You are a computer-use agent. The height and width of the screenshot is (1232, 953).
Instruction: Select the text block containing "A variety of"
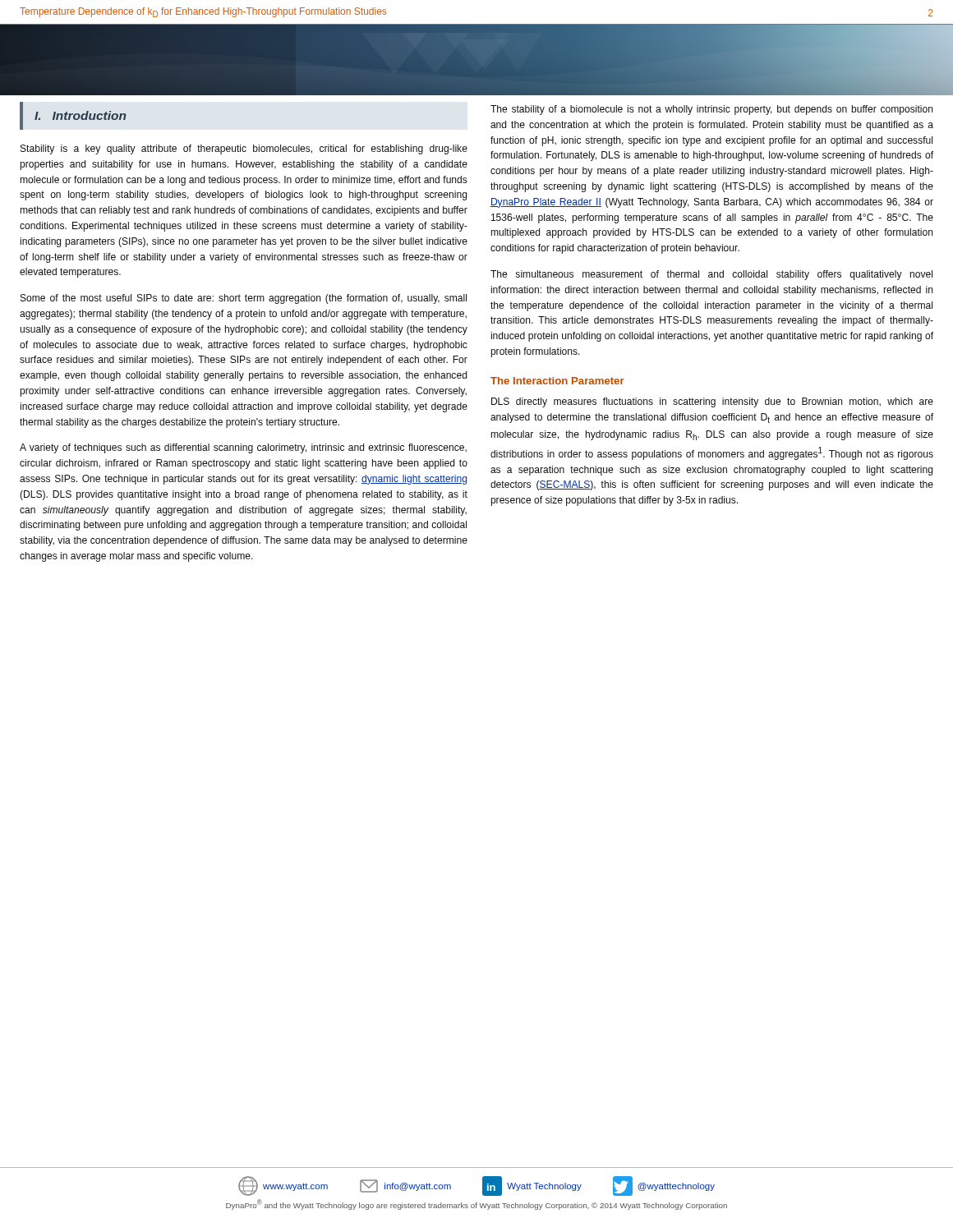244,502
